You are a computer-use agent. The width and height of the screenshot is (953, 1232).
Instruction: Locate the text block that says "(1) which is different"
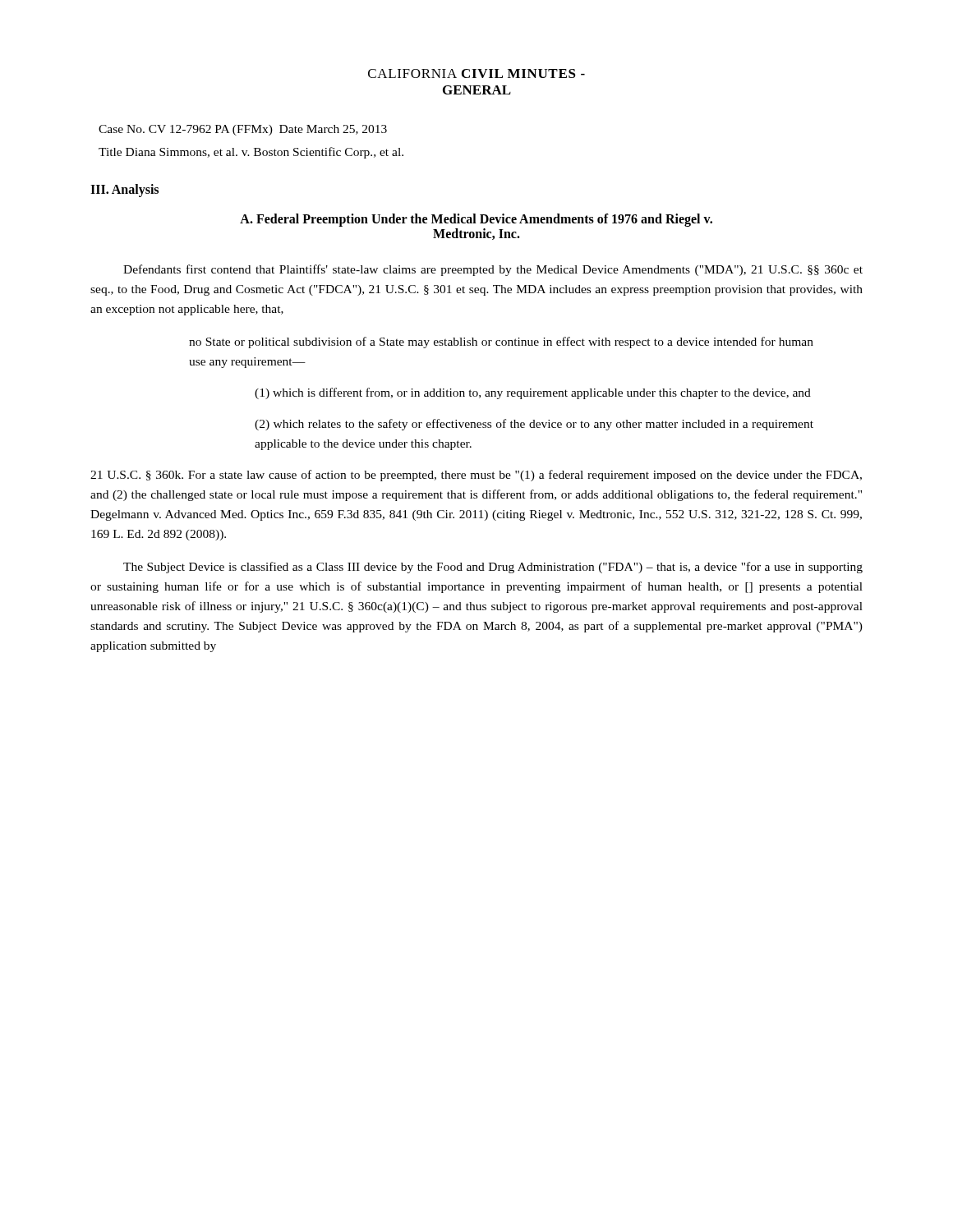click(x=533, y=392)
